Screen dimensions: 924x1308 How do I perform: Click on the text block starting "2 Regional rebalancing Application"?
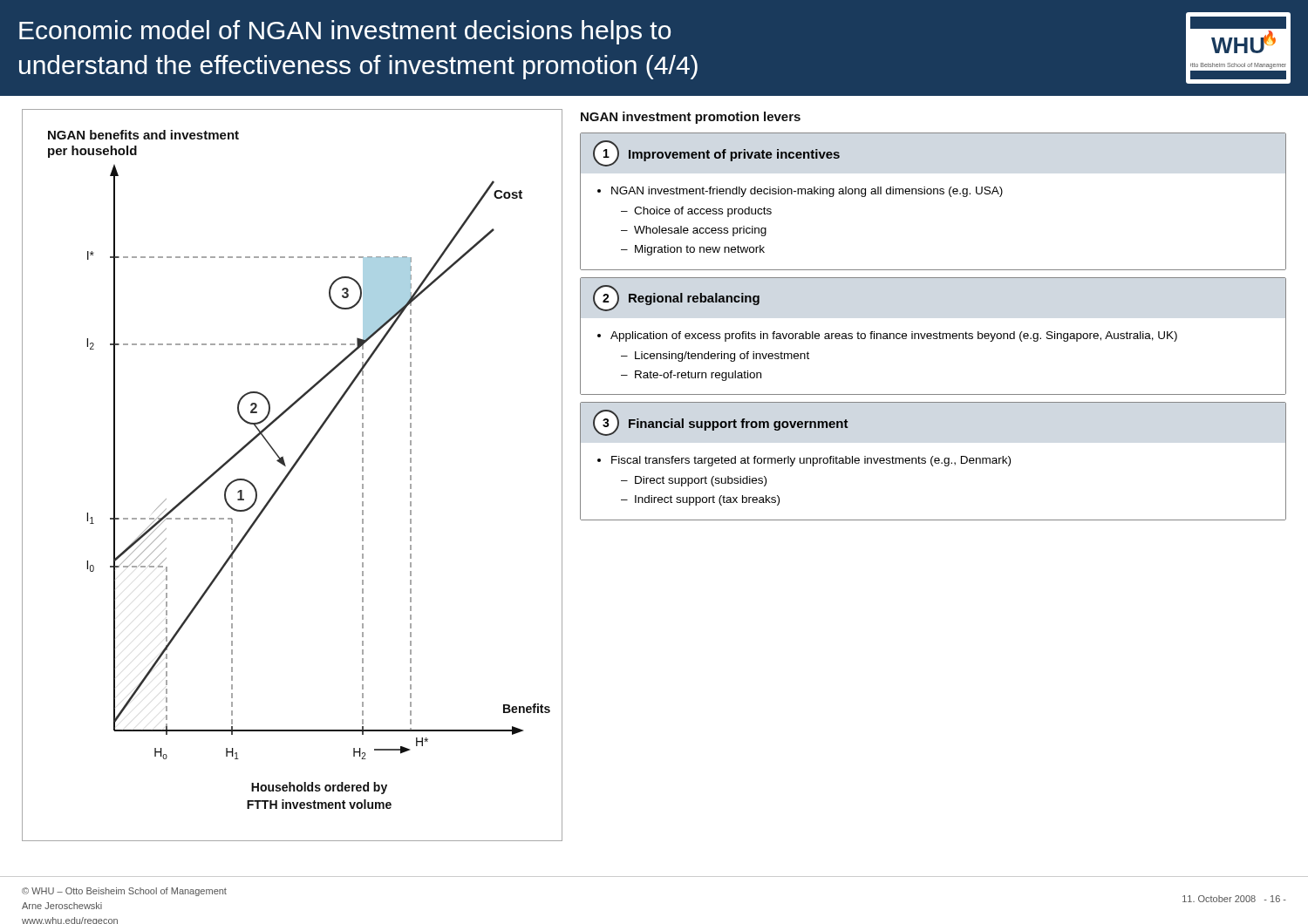933,336
